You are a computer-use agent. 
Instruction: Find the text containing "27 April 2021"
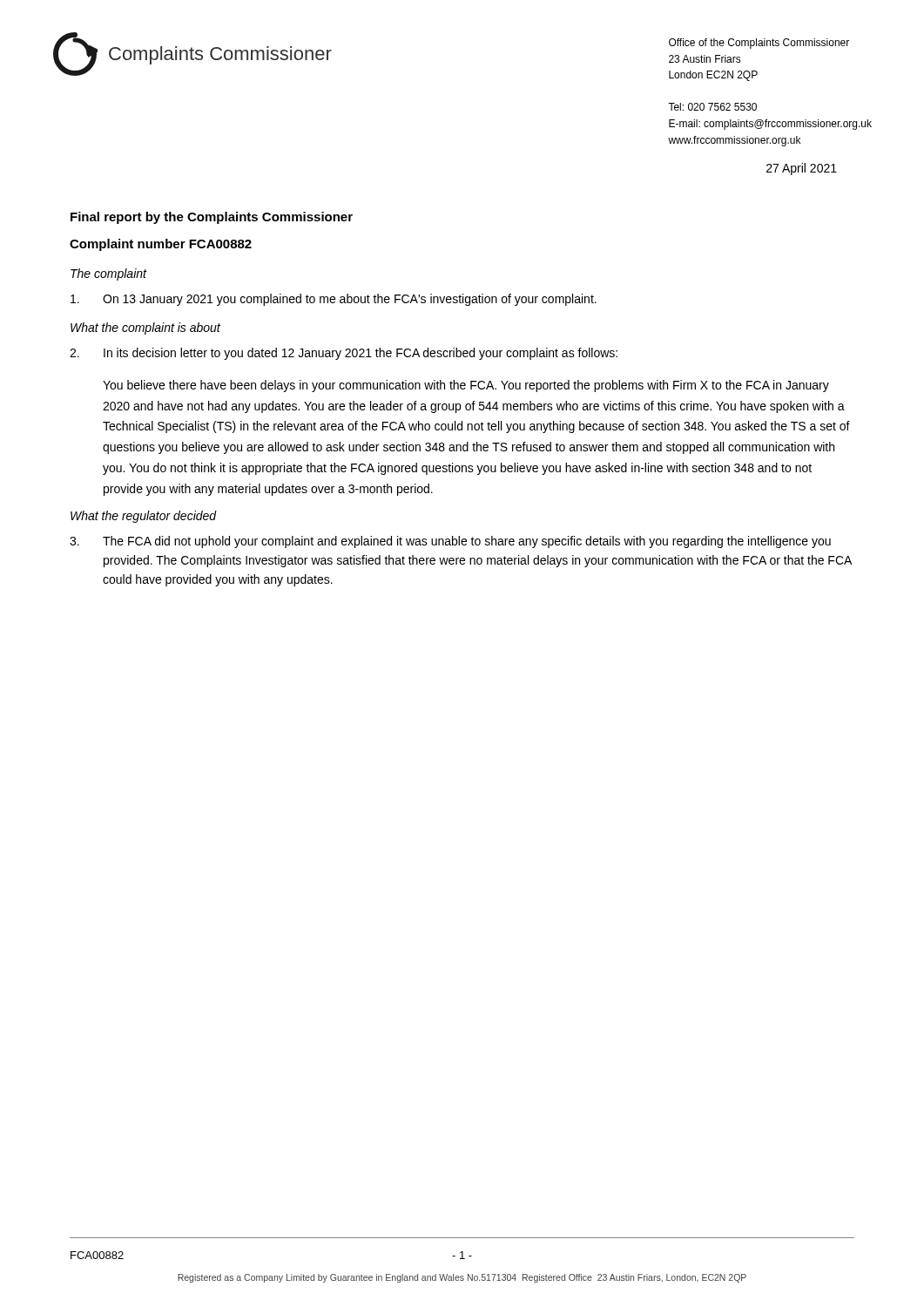(801, 168)
